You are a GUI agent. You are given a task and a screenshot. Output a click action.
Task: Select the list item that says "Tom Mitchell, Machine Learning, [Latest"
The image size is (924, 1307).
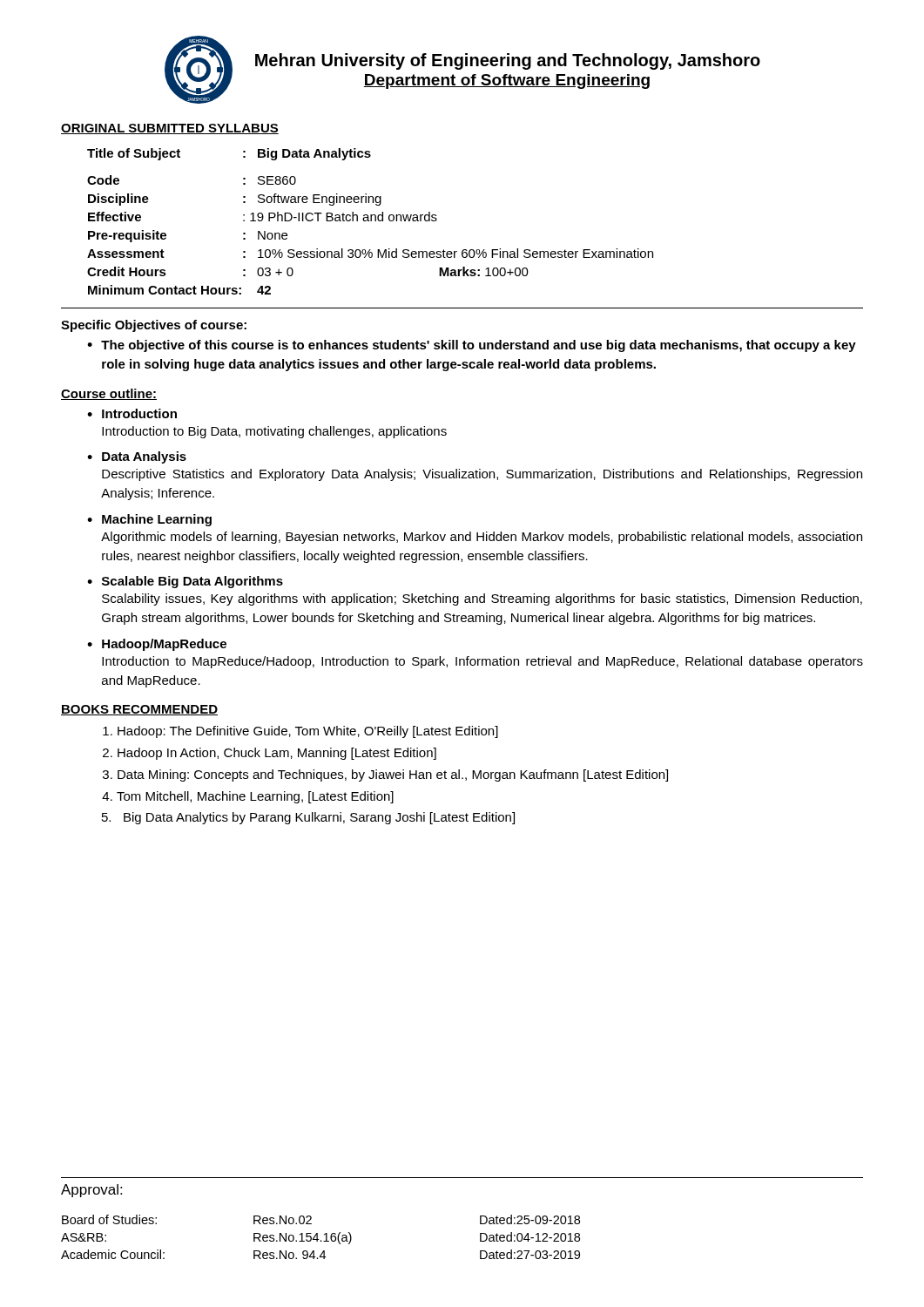point(255,796)
